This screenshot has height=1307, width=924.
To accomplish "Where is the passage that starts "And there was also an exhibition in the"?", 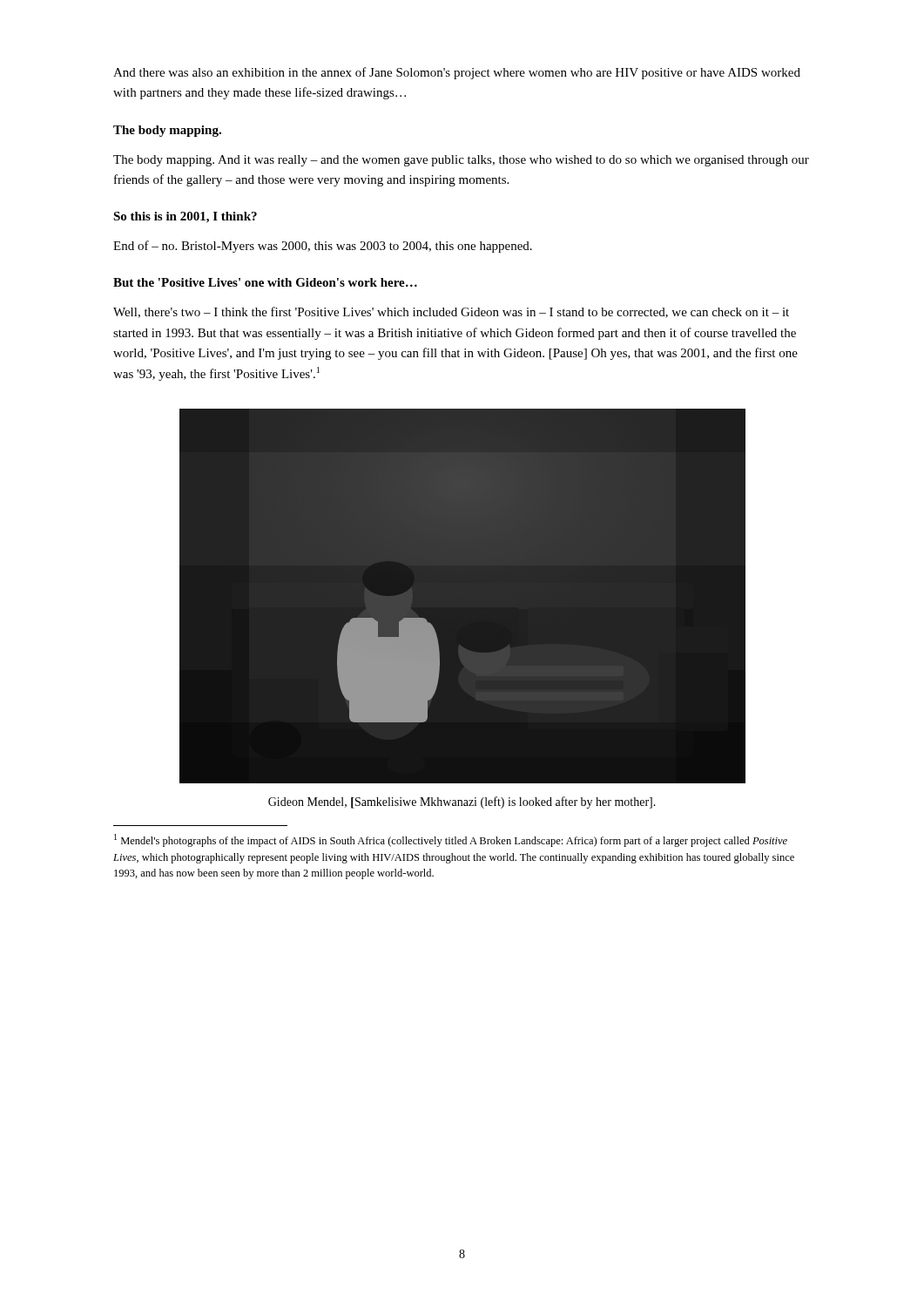I will point(457,82).
